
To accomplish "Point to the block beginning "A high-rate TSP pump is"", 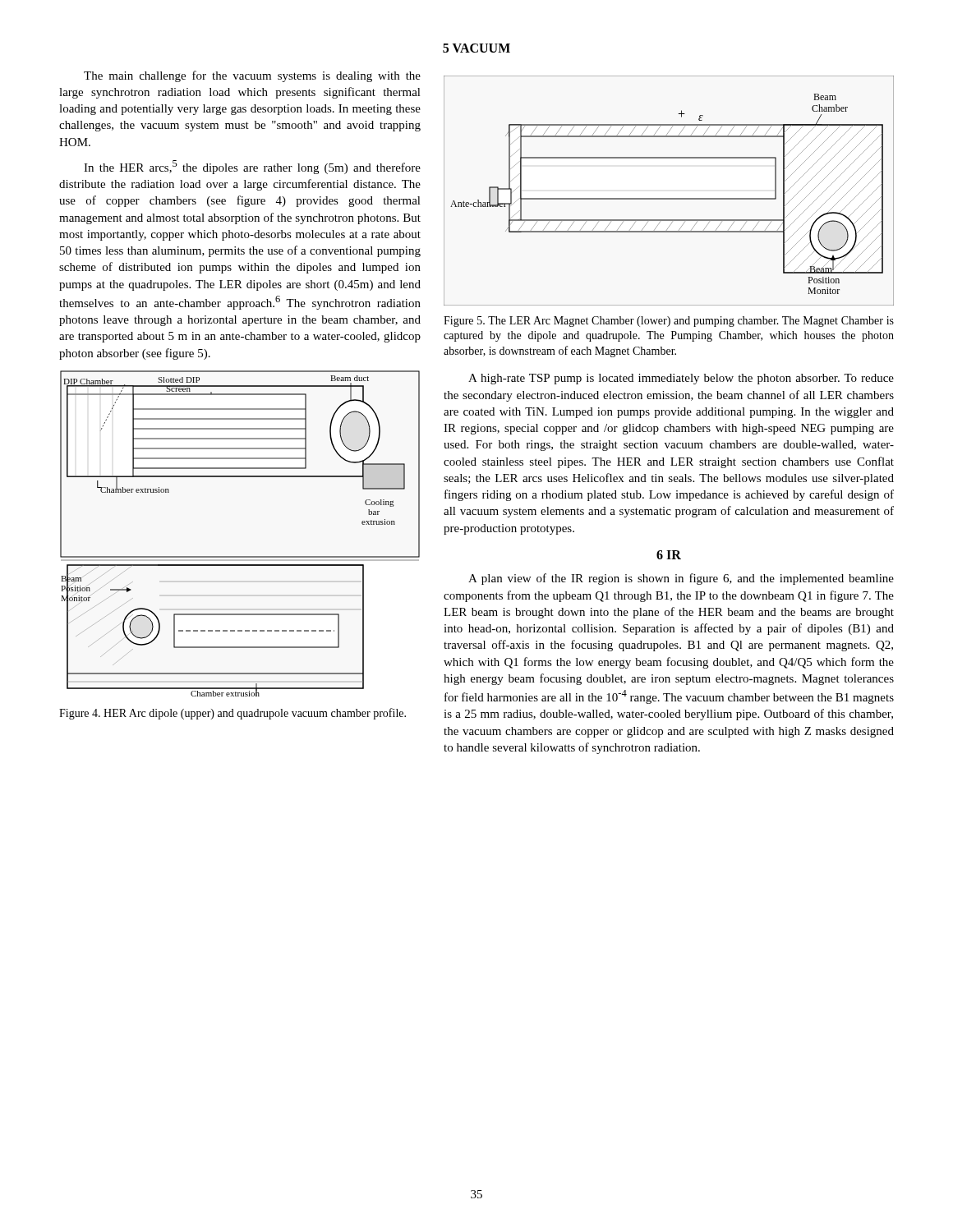I will 669,453.
